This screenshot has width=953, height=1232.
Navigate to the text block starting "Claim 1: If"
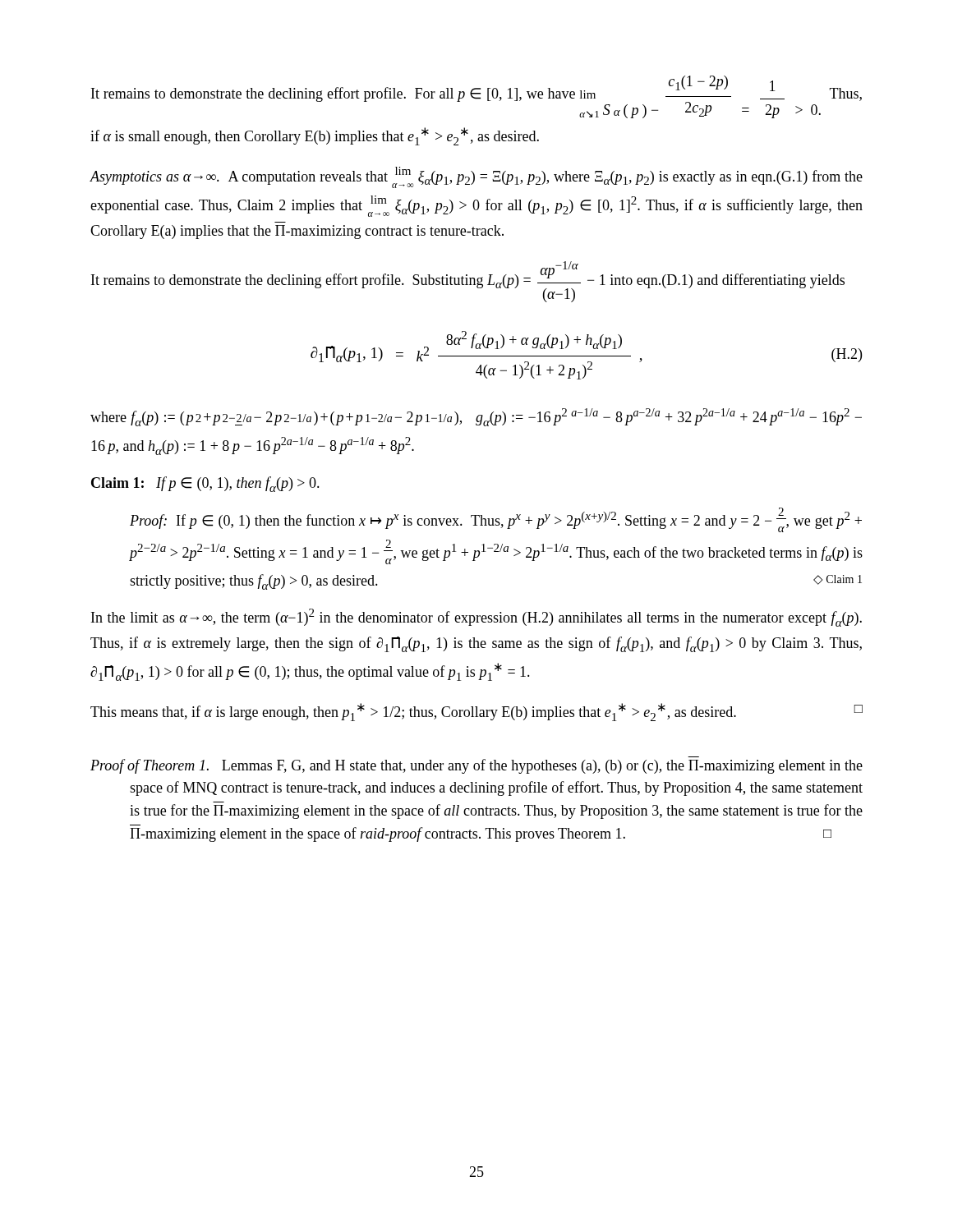tap(205, 484)
